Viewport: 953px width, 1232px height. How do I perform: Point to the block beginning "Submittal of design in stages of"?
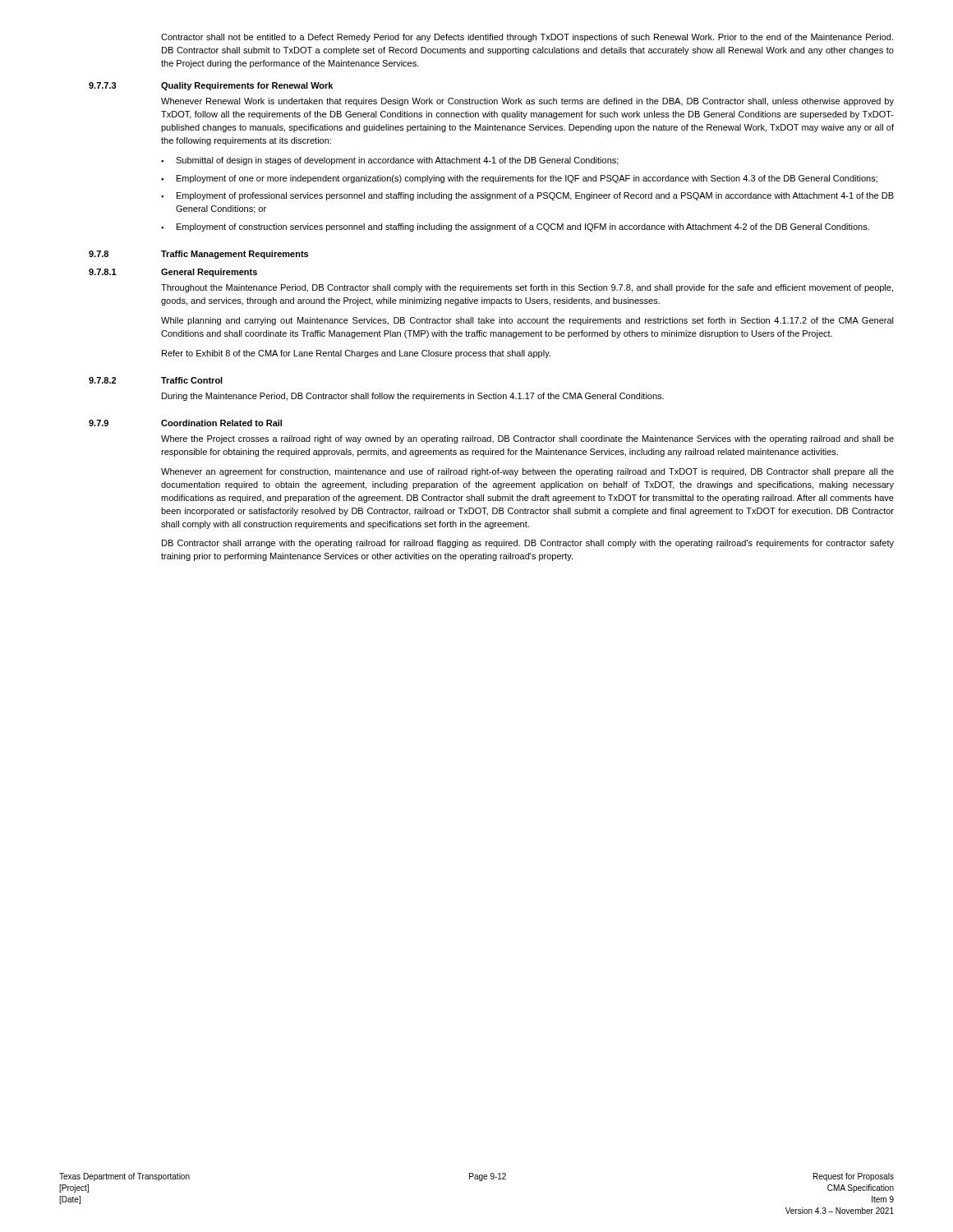(397, 161)
